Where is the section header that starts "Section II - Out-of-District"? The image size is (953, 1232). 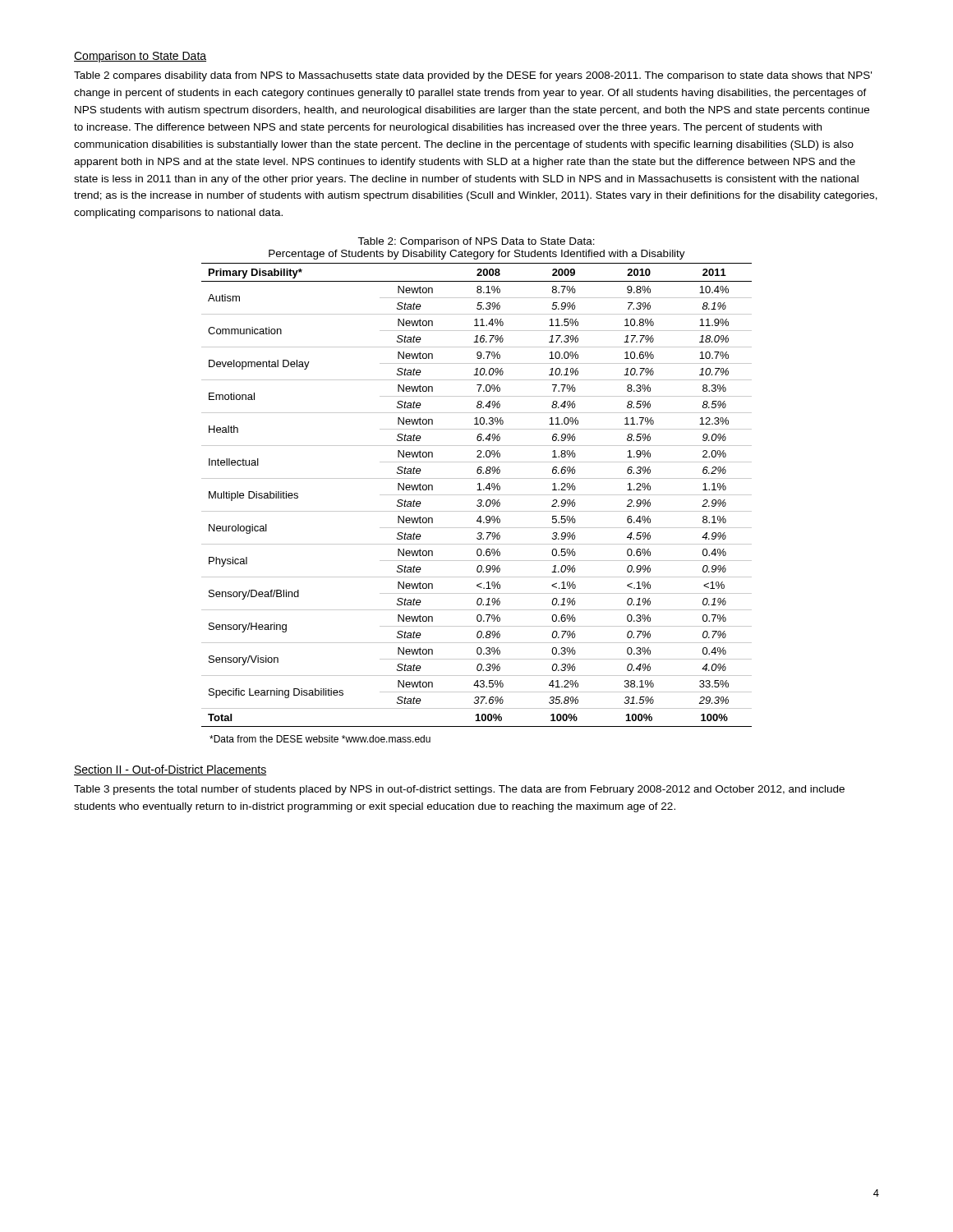coord(170,770)
